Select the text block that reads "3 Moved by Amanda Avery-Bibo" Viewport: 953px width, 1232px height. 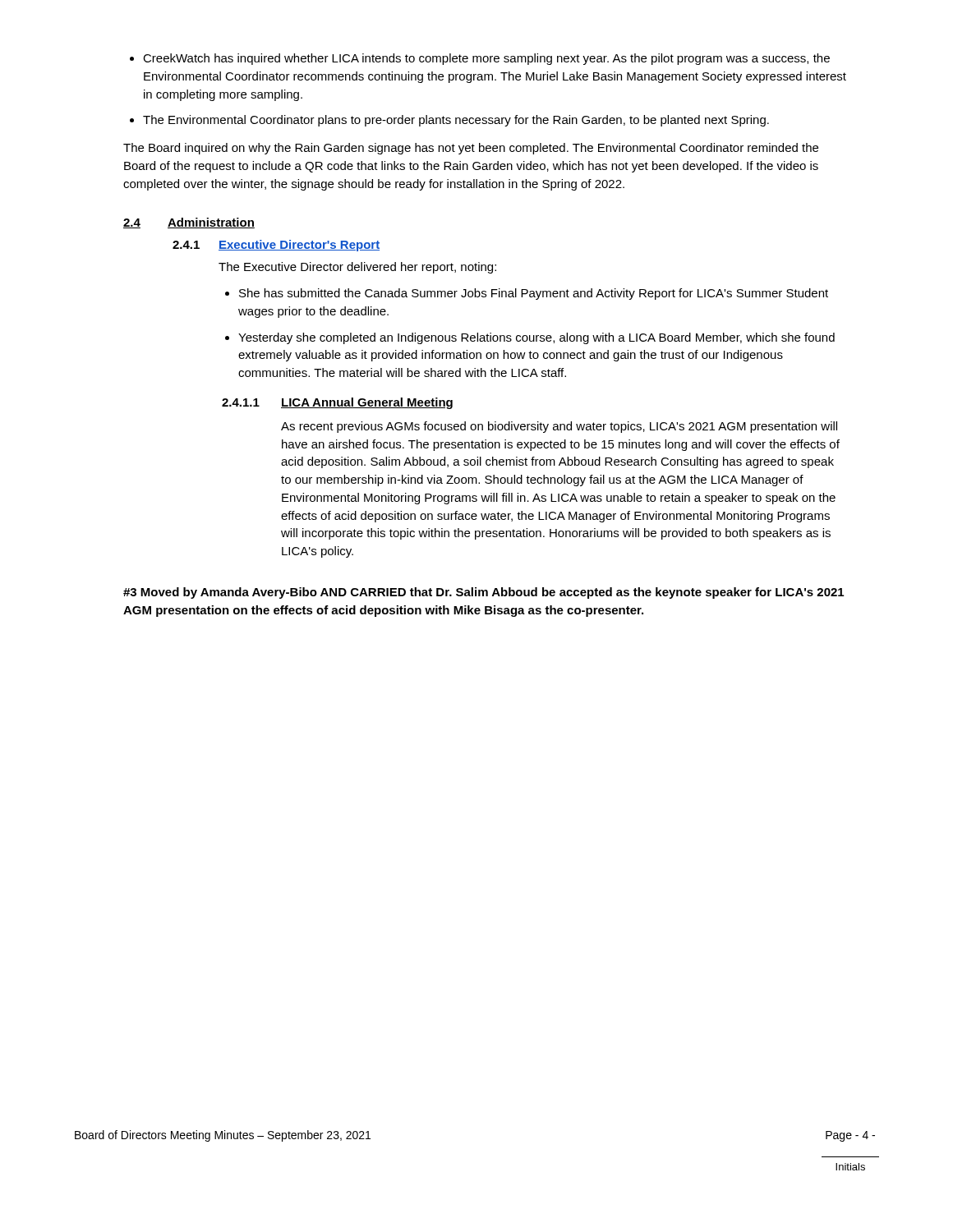coord(485,601)
